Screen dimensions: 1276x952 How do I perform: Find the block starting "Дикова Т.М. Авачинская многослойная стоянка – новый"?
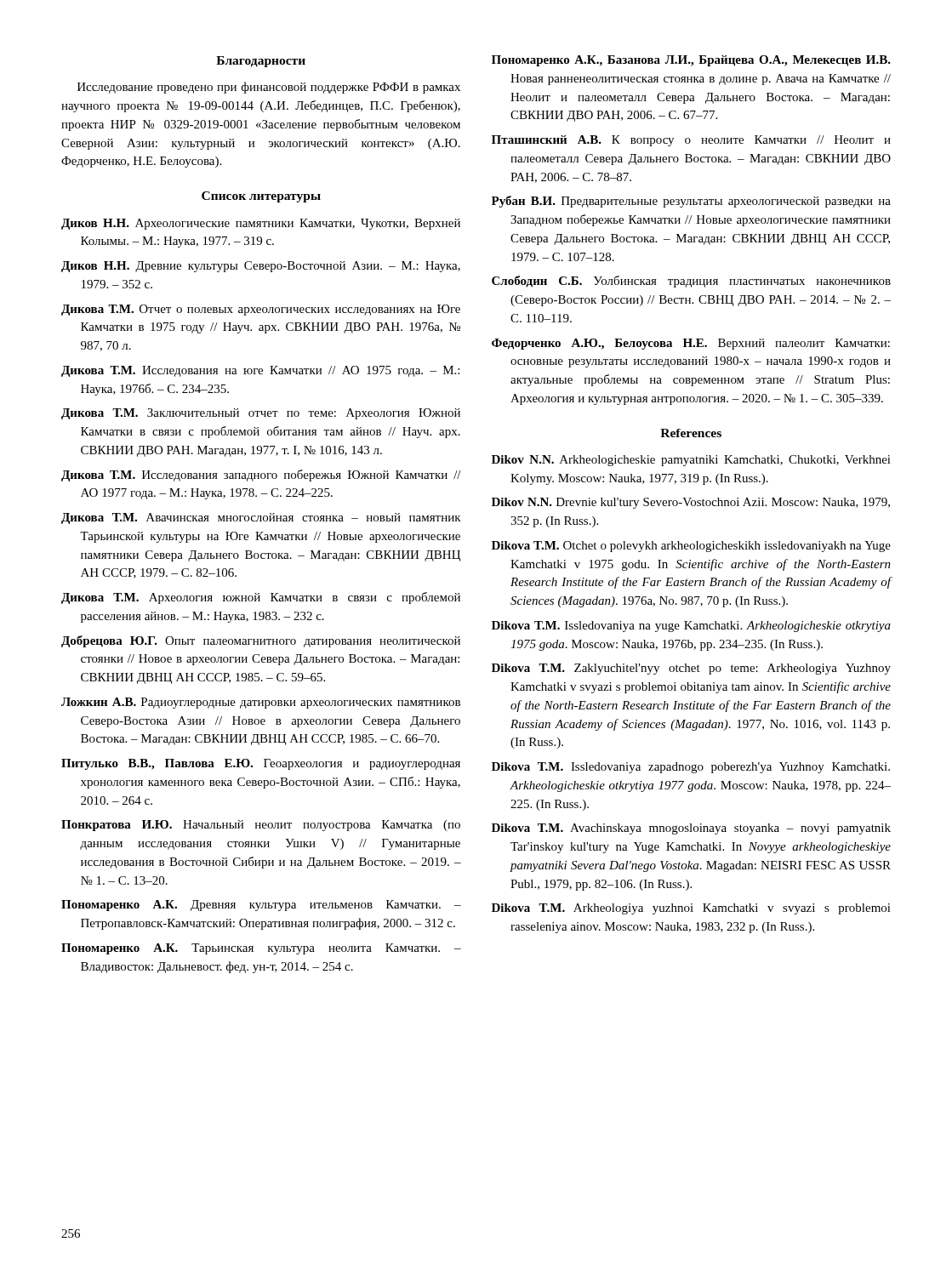click(x=261, y=545)
